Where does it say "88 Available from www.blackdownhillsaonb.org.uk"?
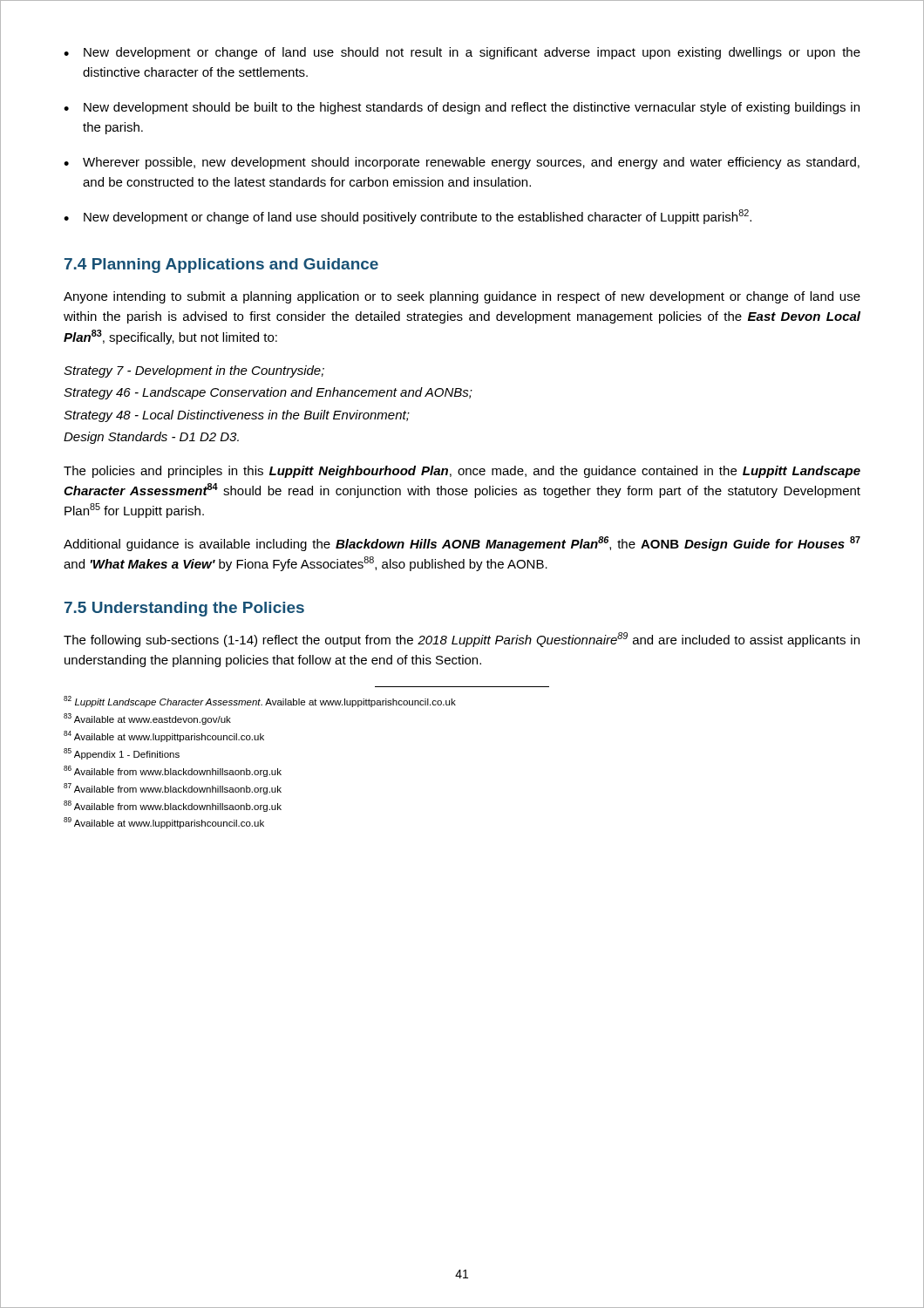The height and width of the screenshot is (1308, 924). click(173, 805)
